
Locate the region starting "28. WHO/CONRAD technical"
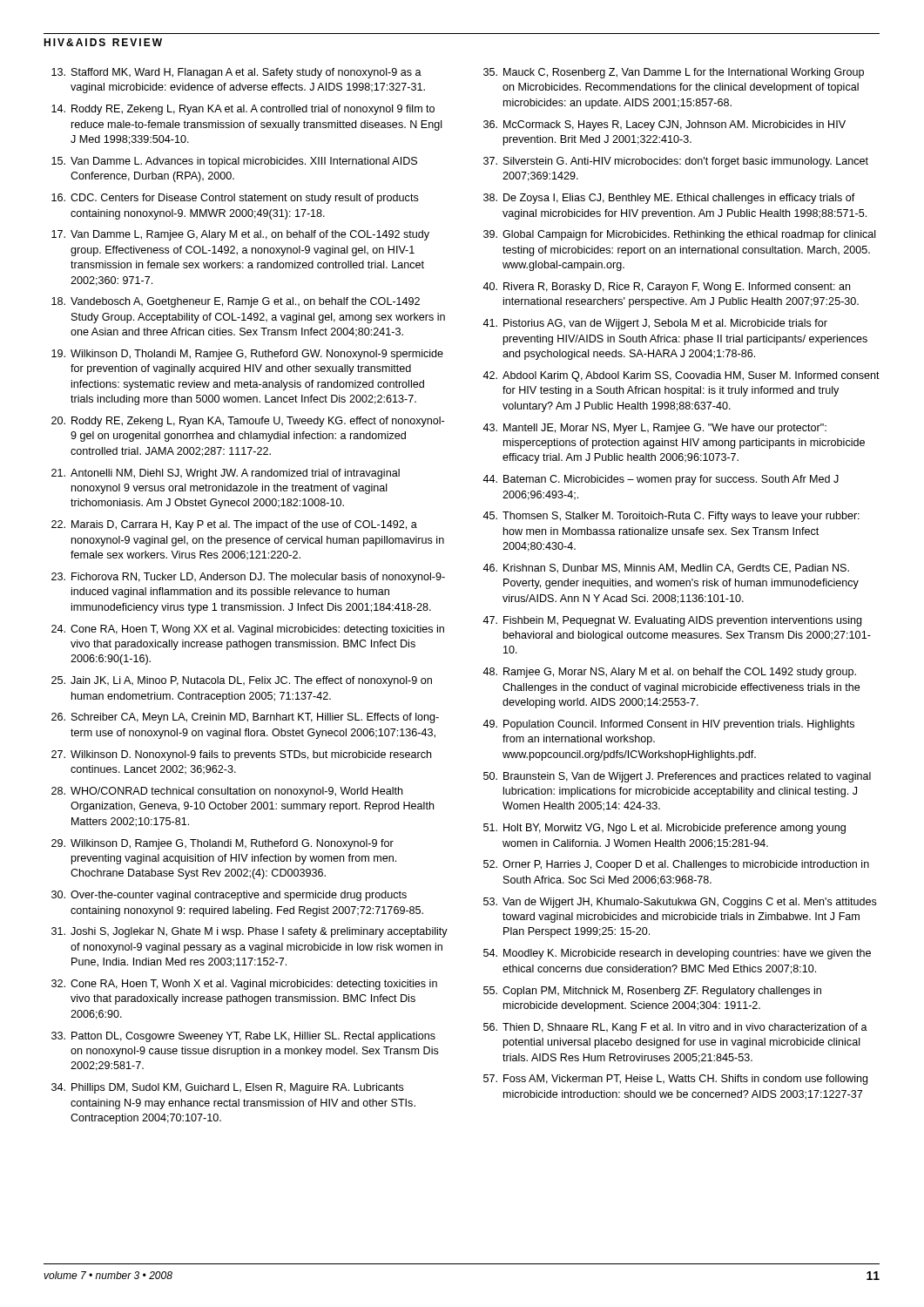(246, 807)
